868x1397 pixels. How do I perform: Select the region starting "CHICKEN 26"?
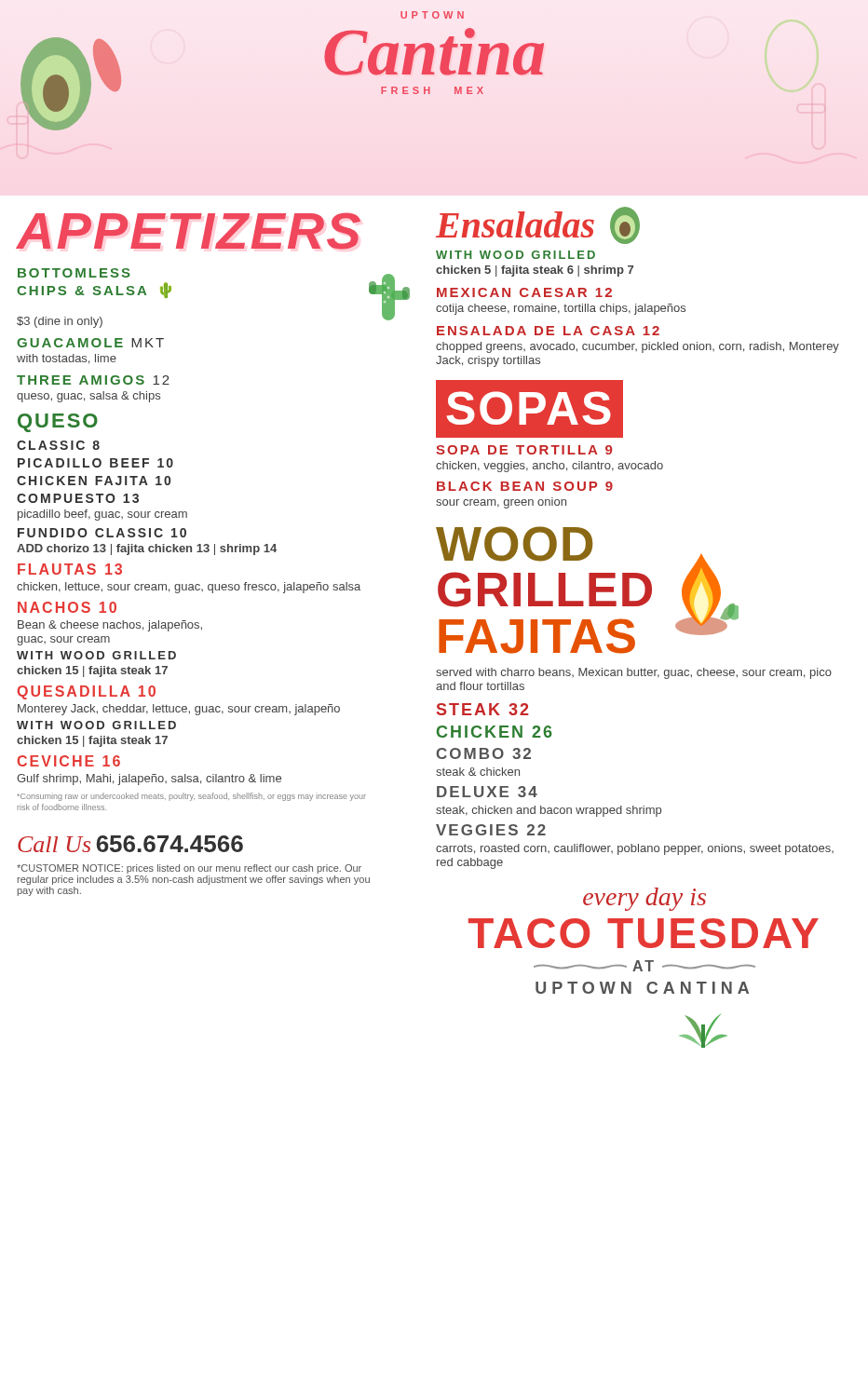[x=495, y=732]
